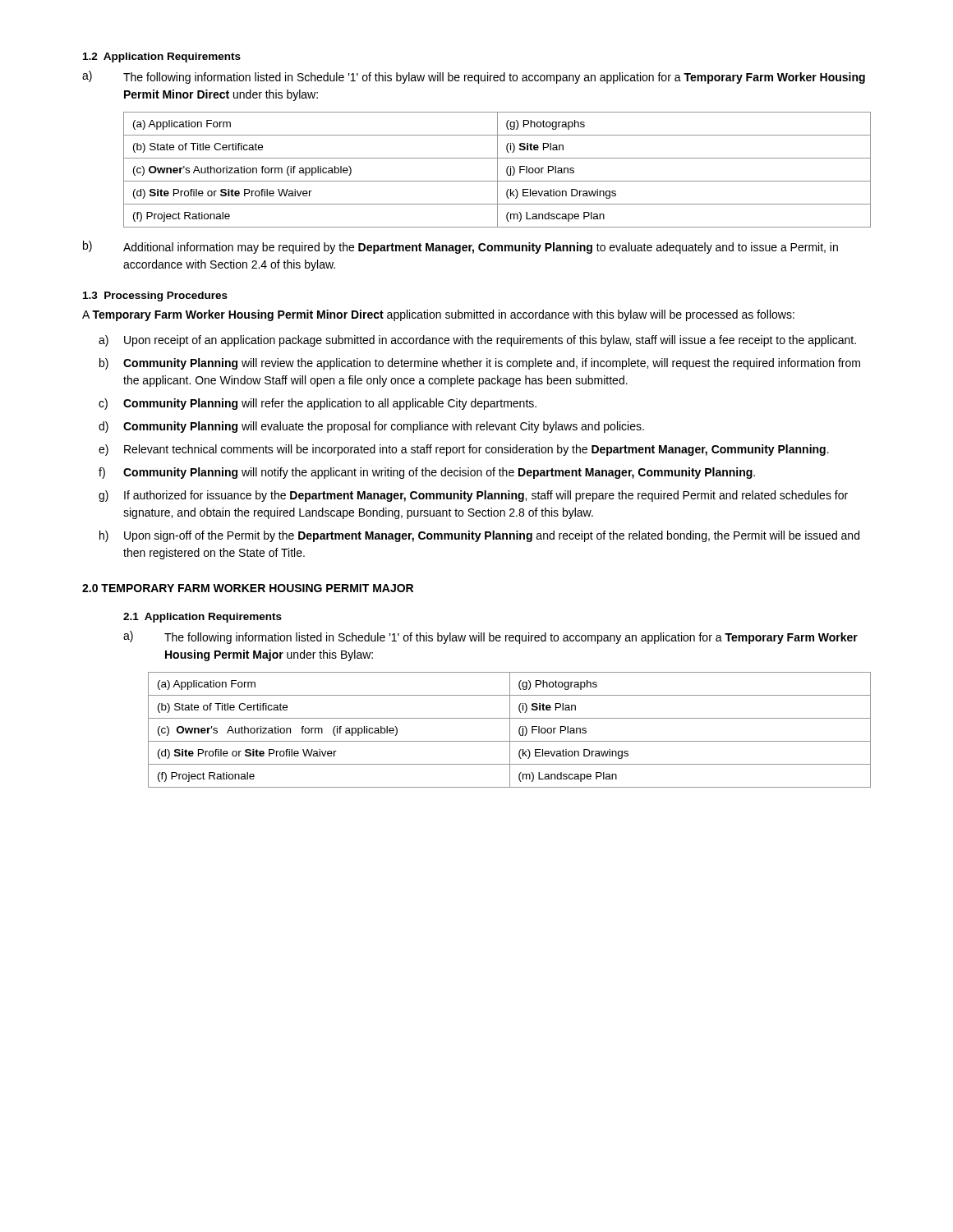Navigate to the region starting "a) Upon receipt of an application package submitted"
The width and height of the screenshot is (953, 1232).
coord(485,340)
